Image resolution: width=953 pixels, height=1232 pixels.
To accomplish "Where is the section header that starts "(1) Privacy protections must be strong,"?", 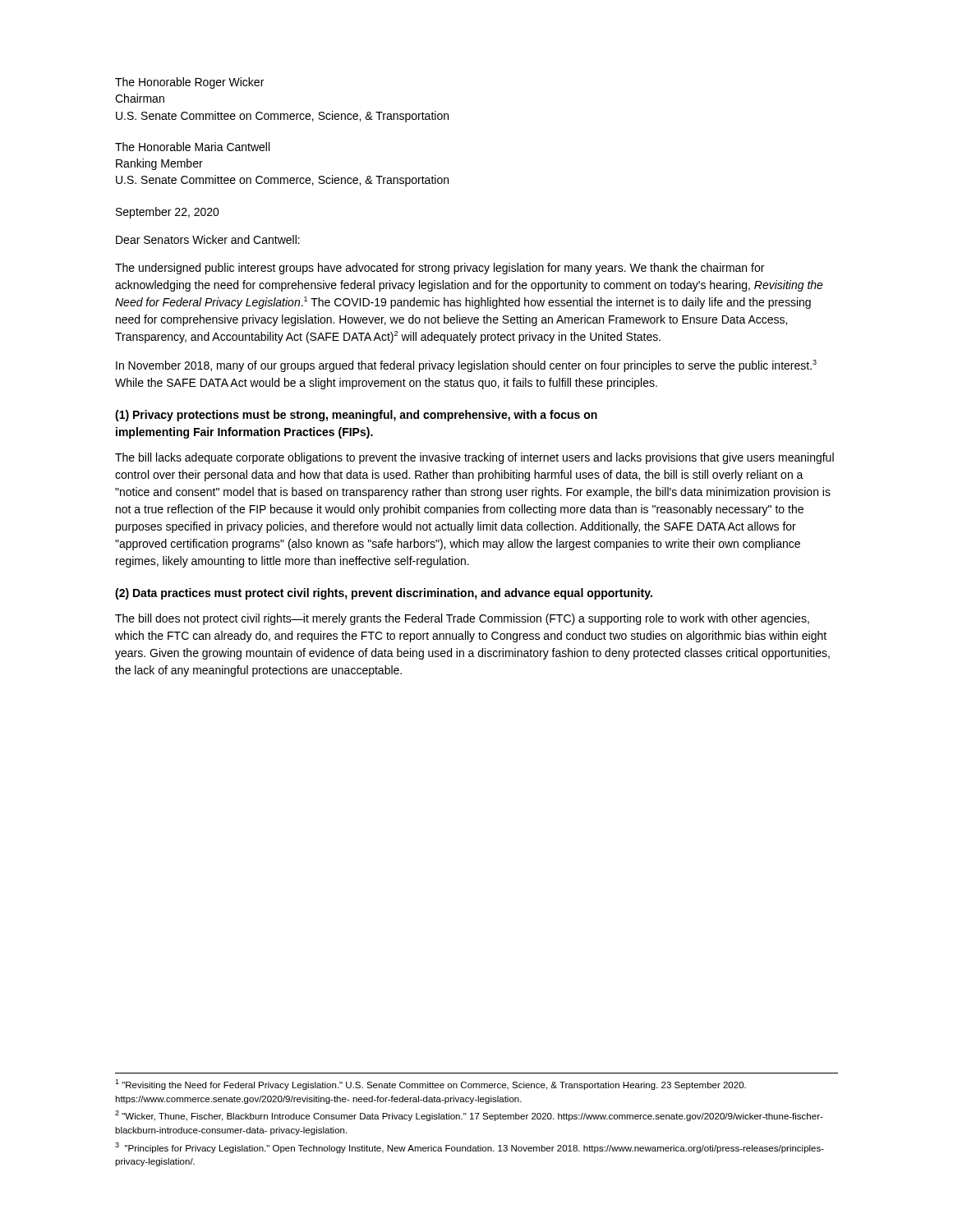I will [356, 424].
